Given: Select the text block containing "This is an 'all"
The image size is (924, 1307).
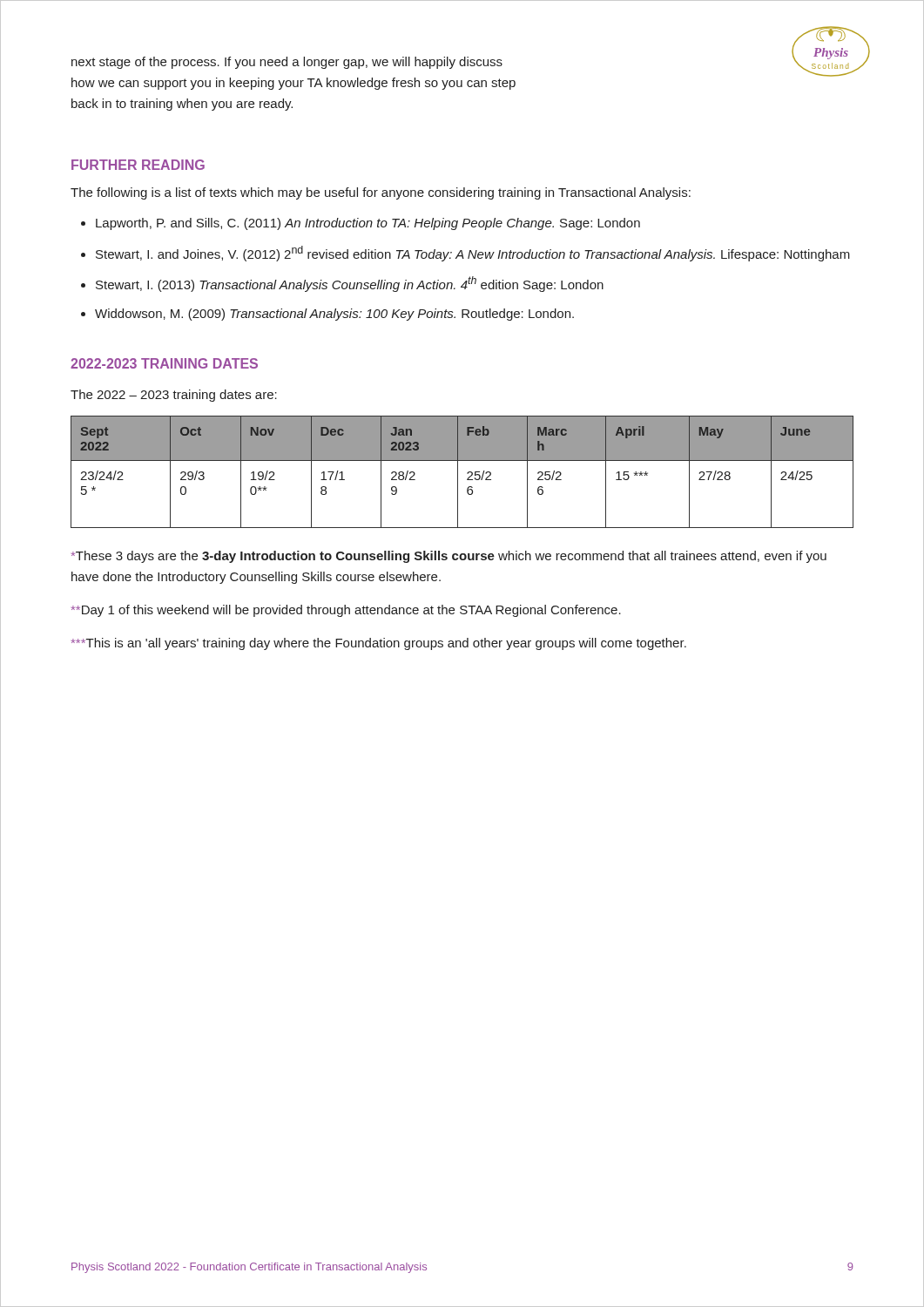Looking at the screenshot, I should point(379,642).
